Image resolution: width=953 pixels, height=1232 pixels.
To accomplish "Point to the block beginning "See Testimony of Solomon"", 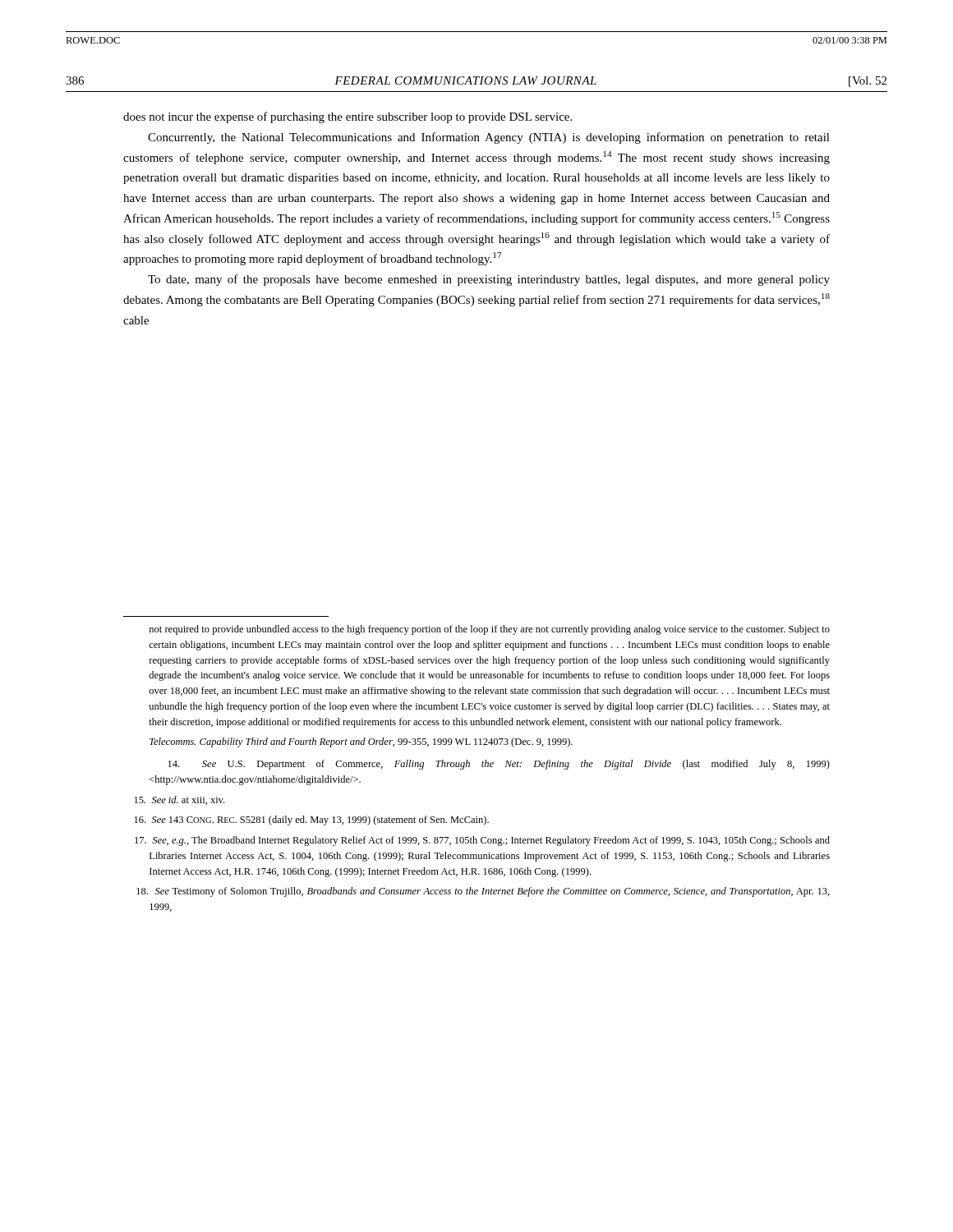I will [x=476, y=899].
